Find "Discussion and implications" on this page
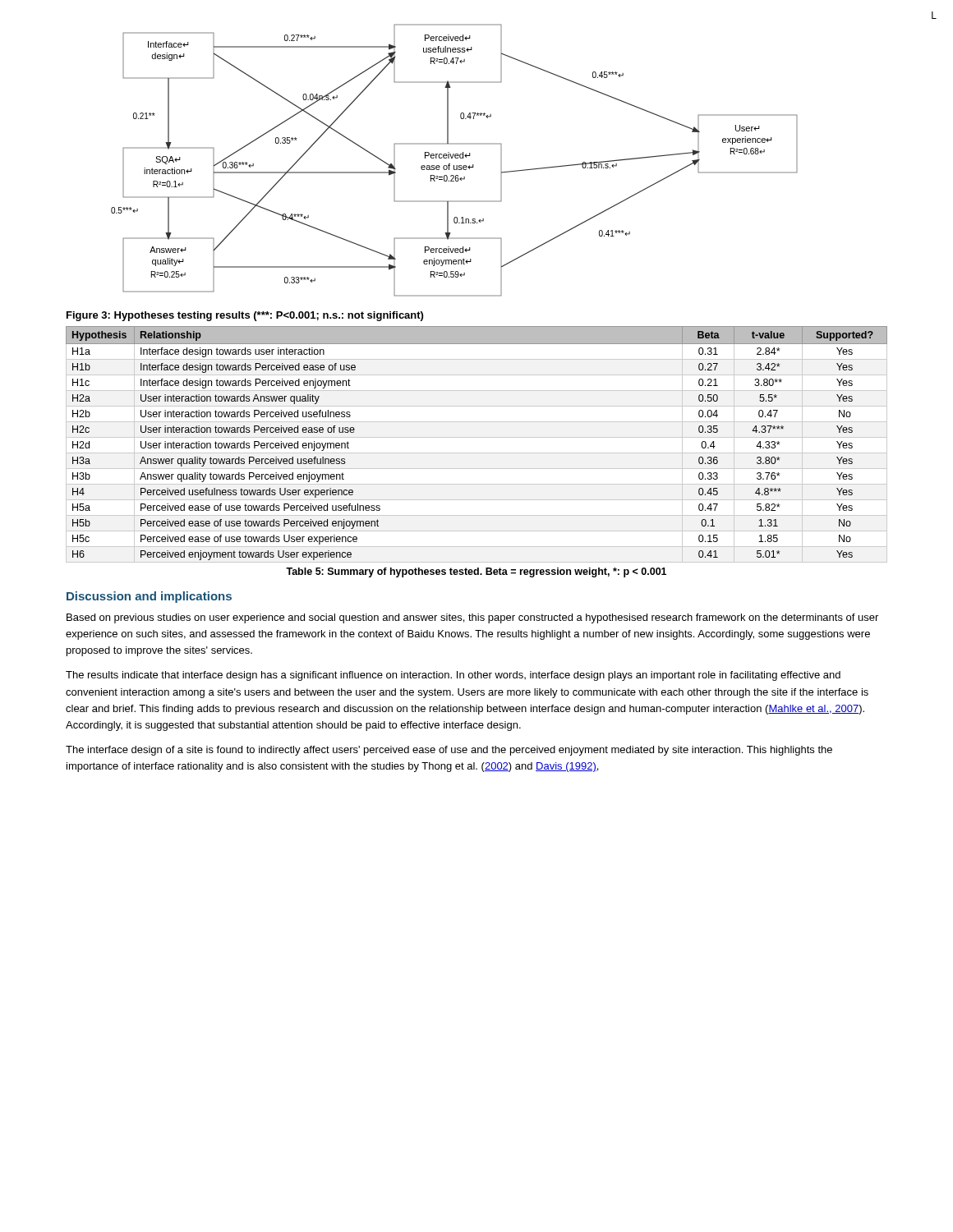953x1232 pixels. 149,596
